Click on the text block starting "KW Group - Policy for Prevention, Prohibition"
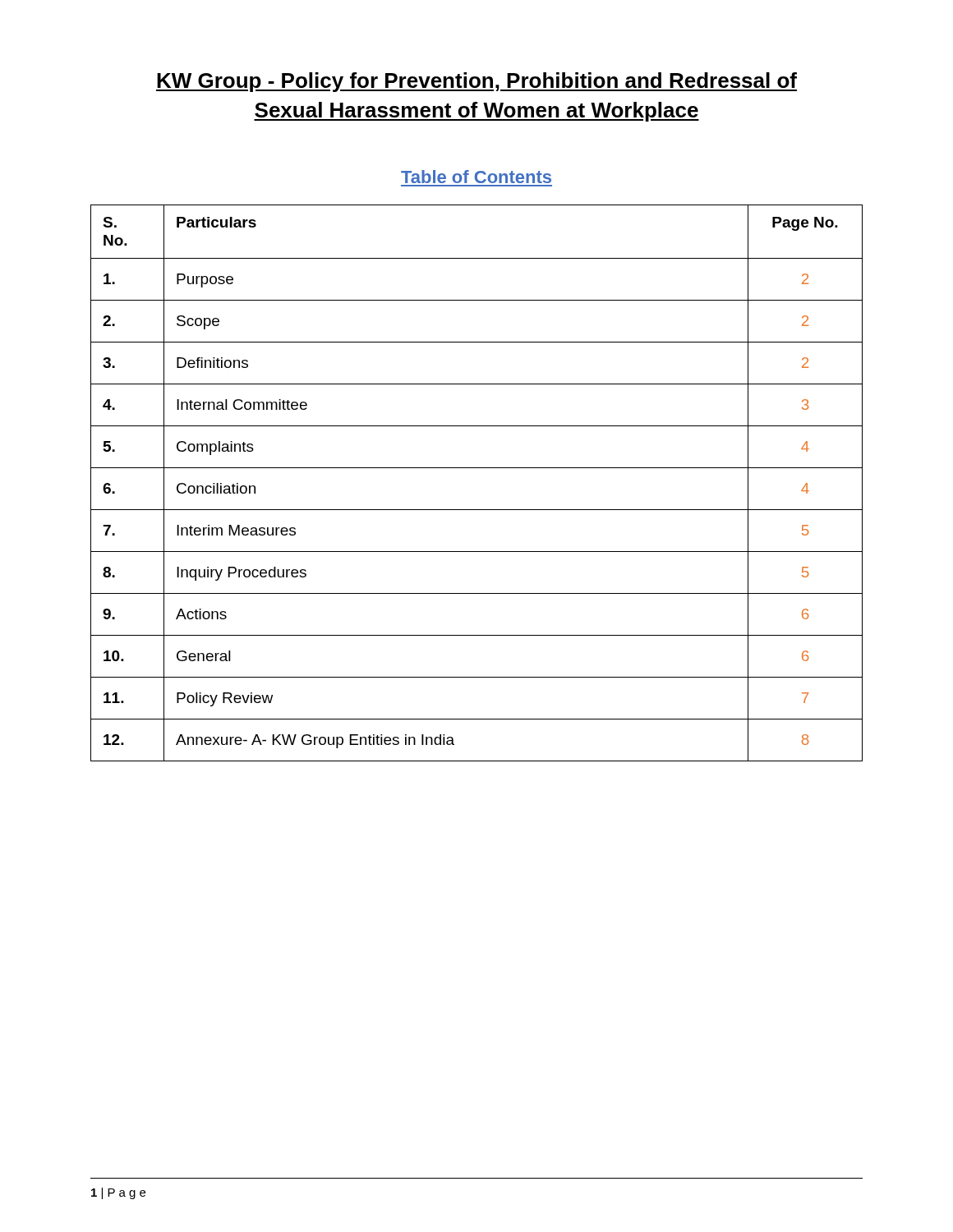Image resolution: width=953 pixels, height=1232 pixels. coord(476,96)
